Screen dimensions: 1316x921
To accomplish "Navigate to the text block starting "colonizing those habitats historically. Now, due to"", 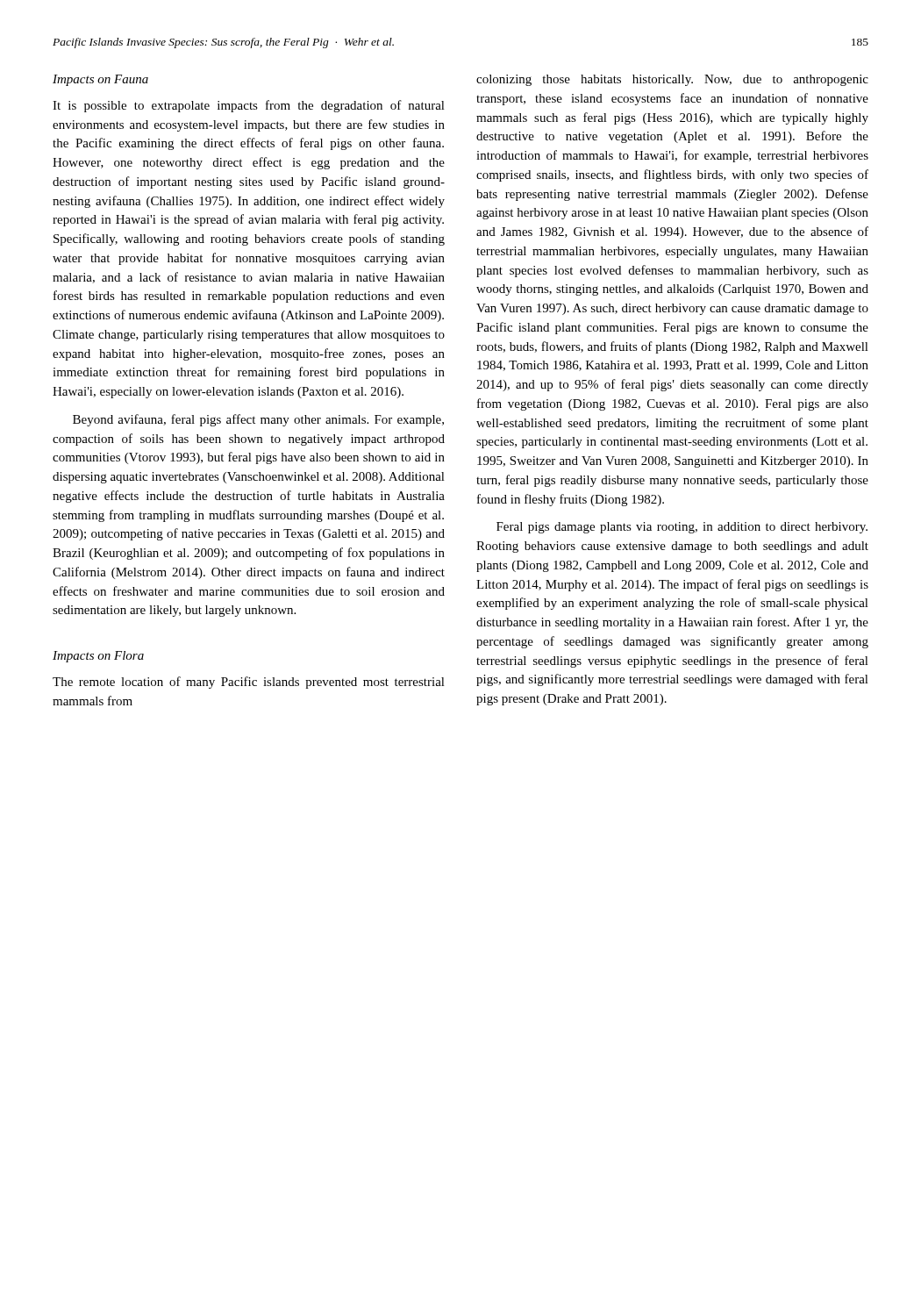I will 672,290.
